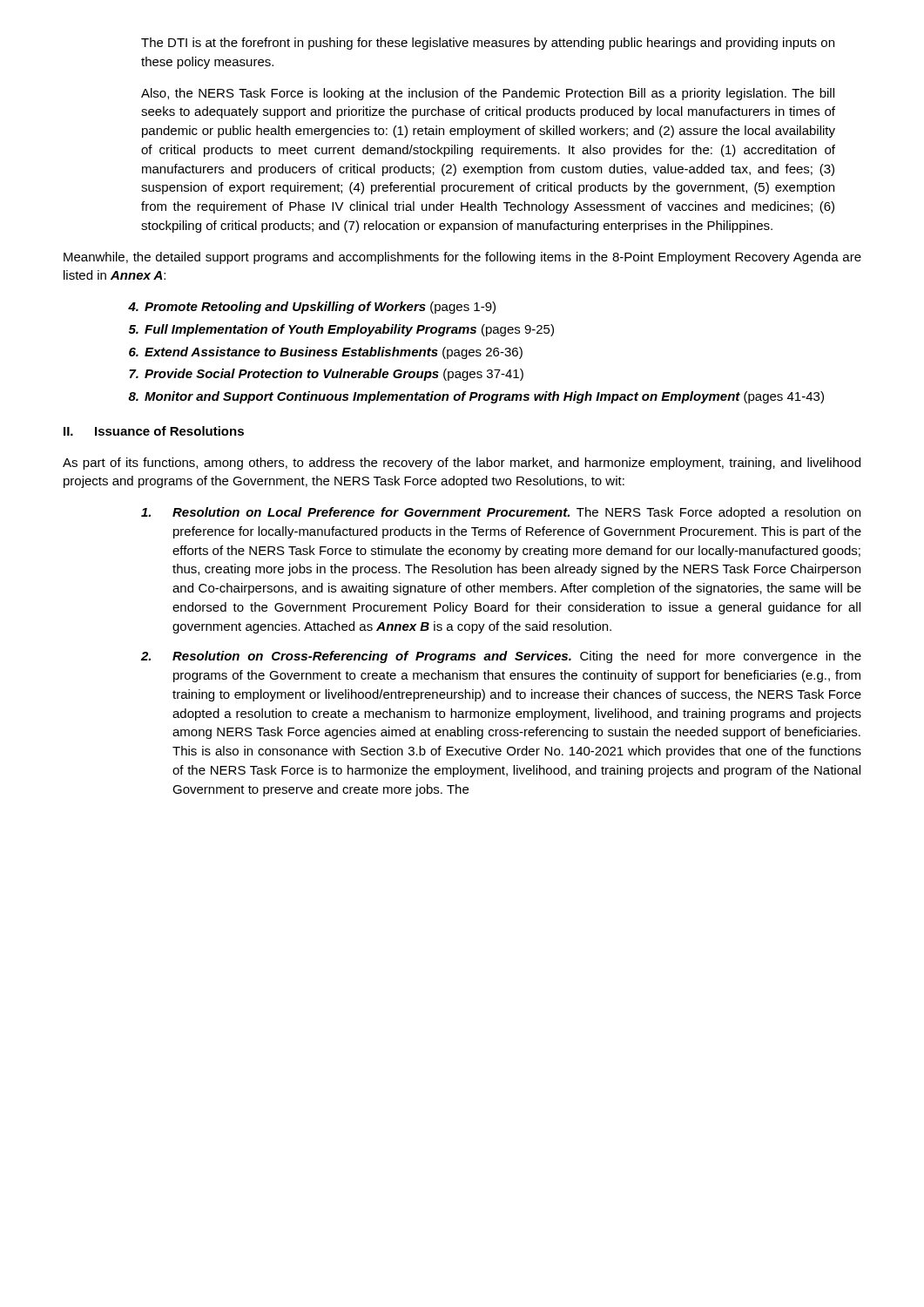Point to the passage starting "8. Monitor and Support Continuous"
This screenshot has width=924, height=1307.
[488, 396]
